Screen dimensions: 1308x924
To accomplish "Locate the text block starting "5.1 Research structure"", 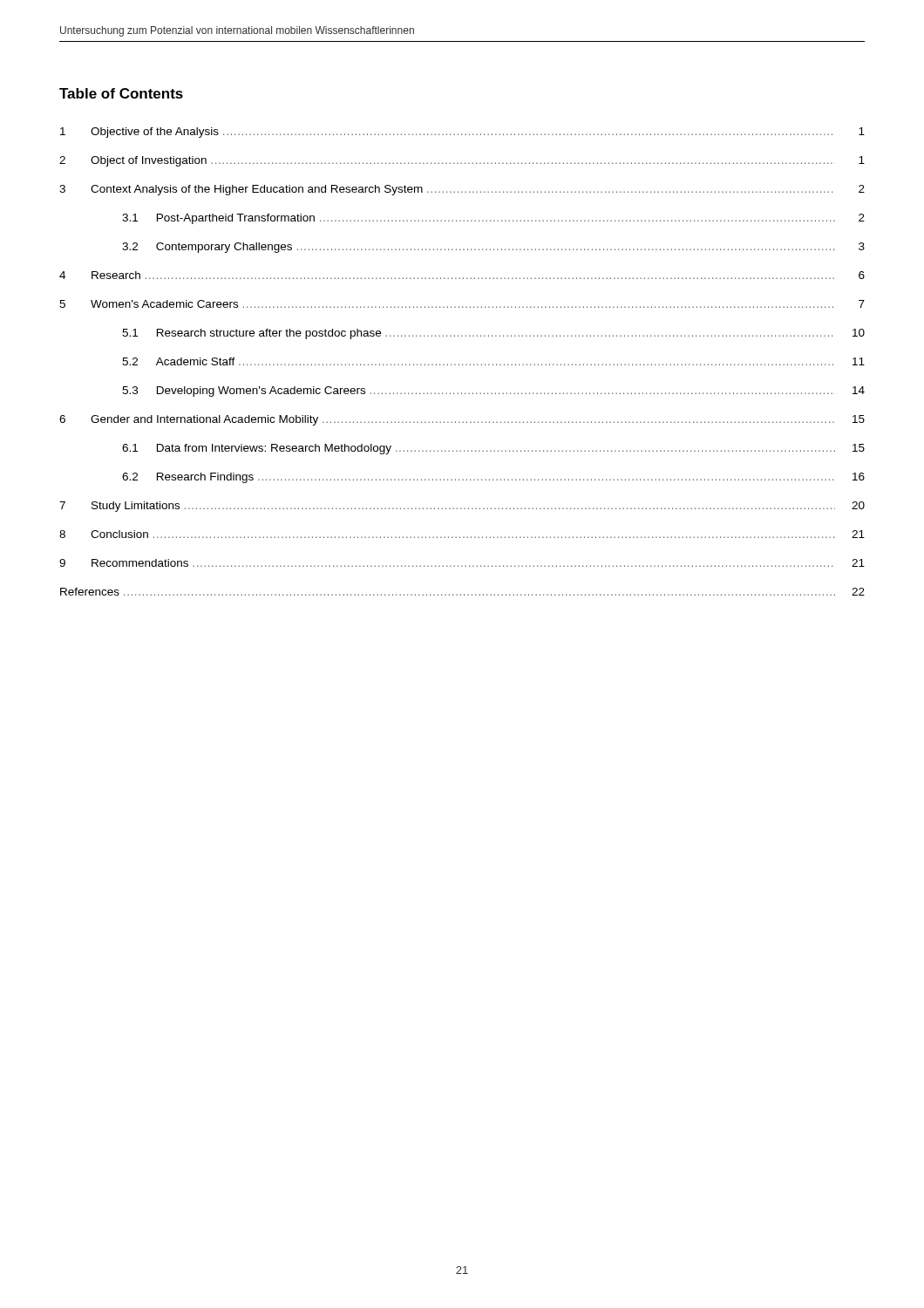I will [x=478, y=333].
